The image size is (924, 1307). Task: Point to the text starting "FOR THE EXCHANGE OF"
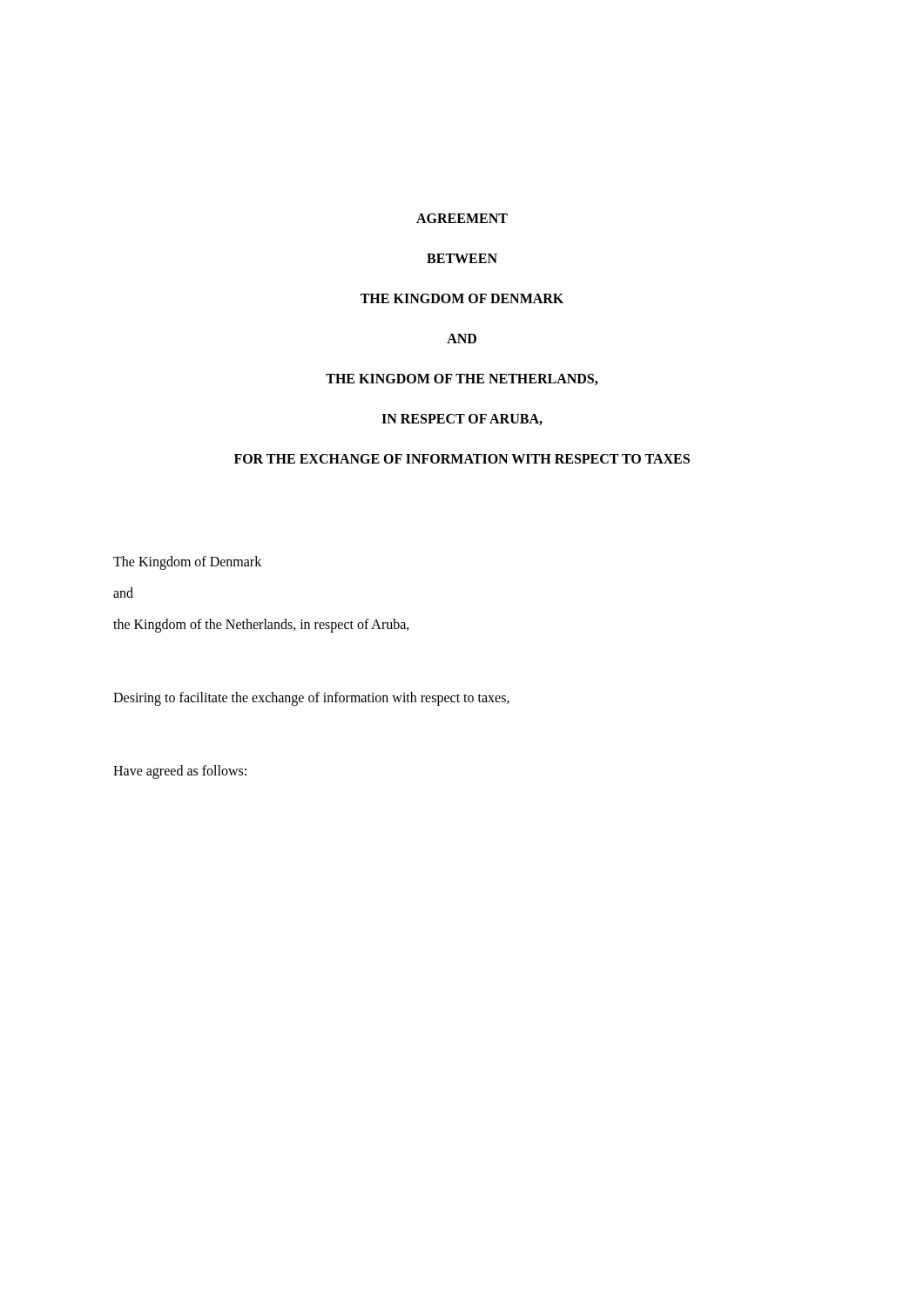462,459
